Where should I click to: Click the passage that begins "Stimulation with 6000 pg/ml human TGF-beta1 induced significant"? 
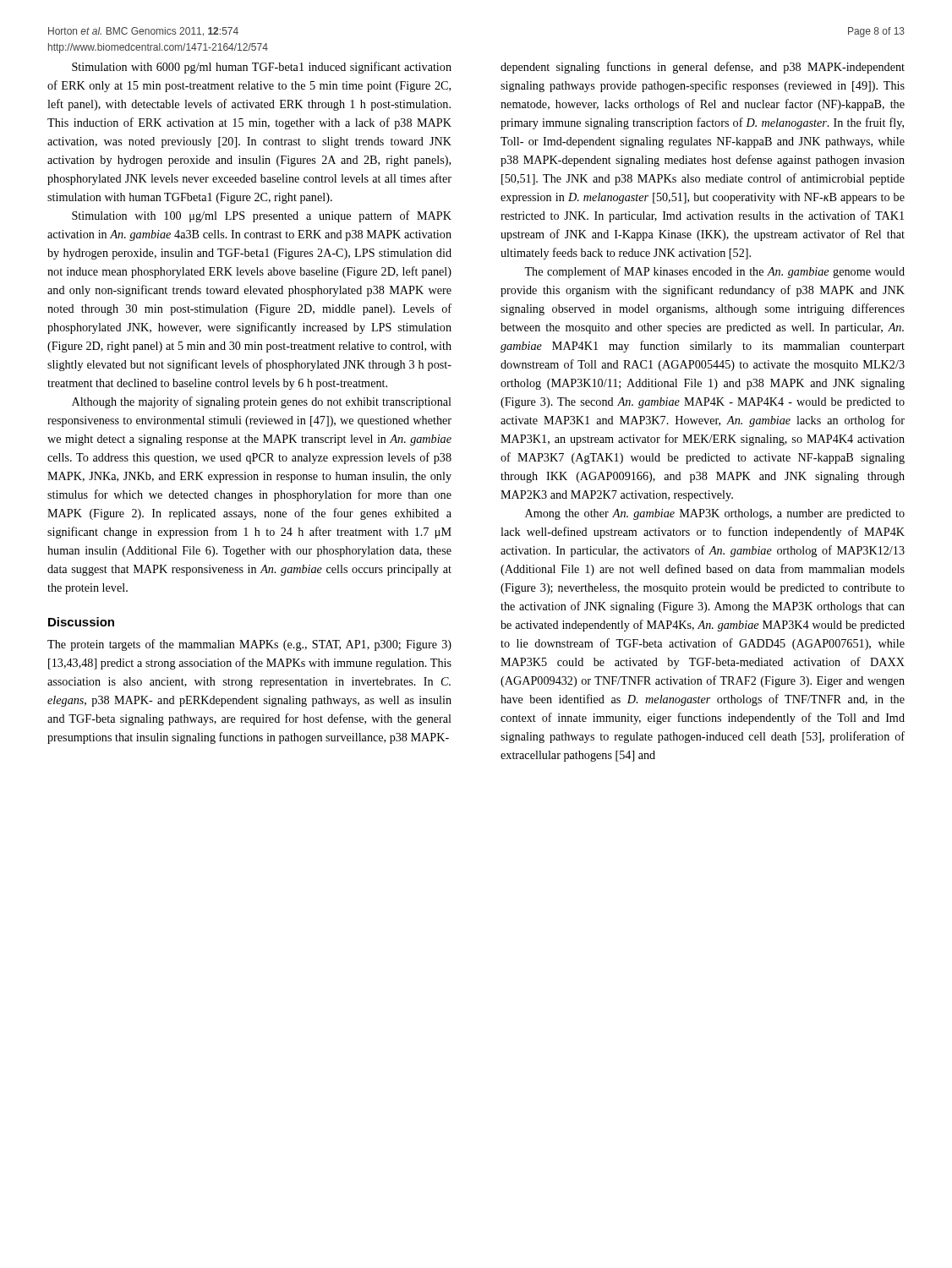coord(249,132)
